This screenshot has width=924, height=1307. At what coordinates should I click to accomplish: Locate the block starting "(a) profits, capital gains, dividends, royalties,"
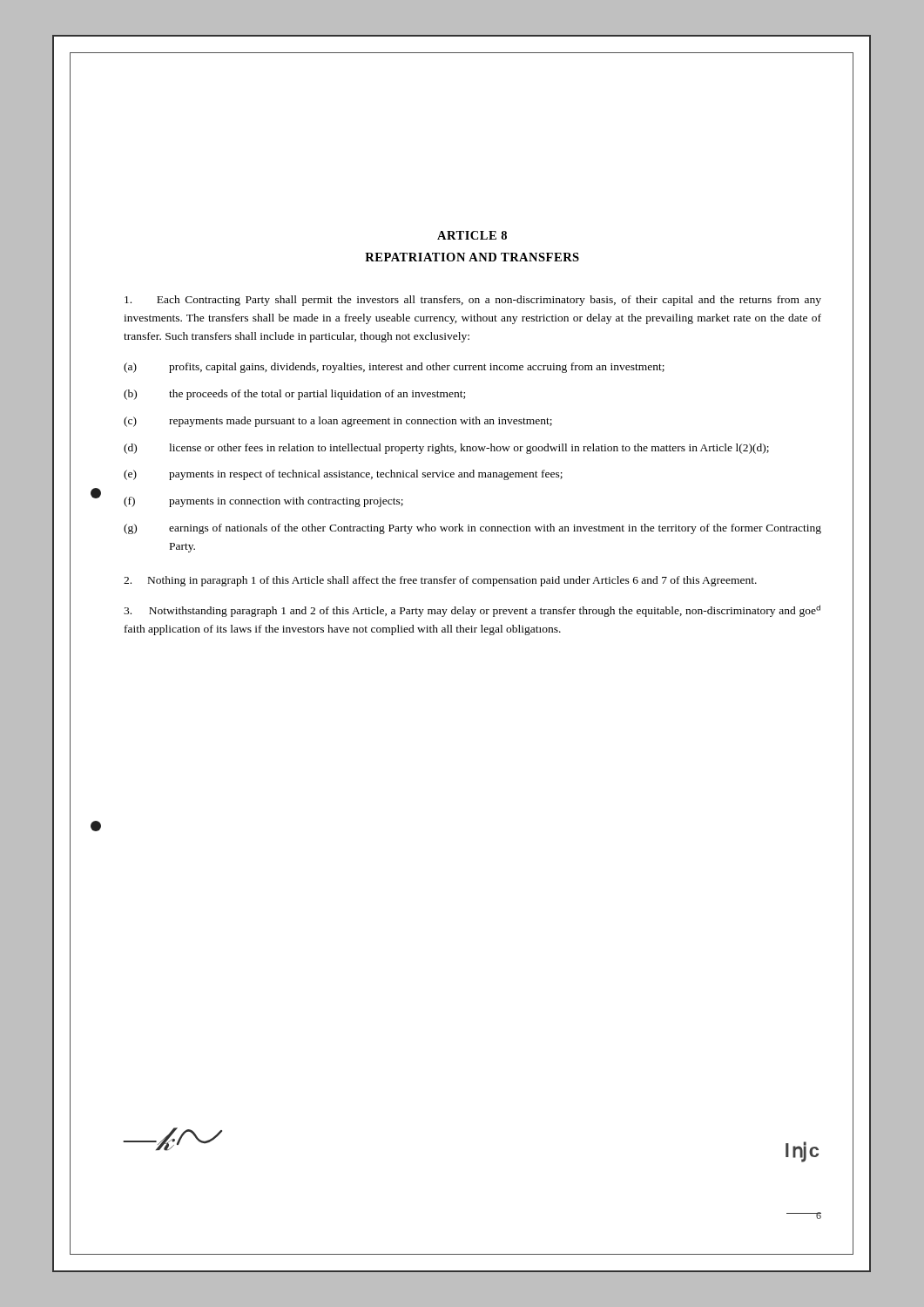[472, 367]
